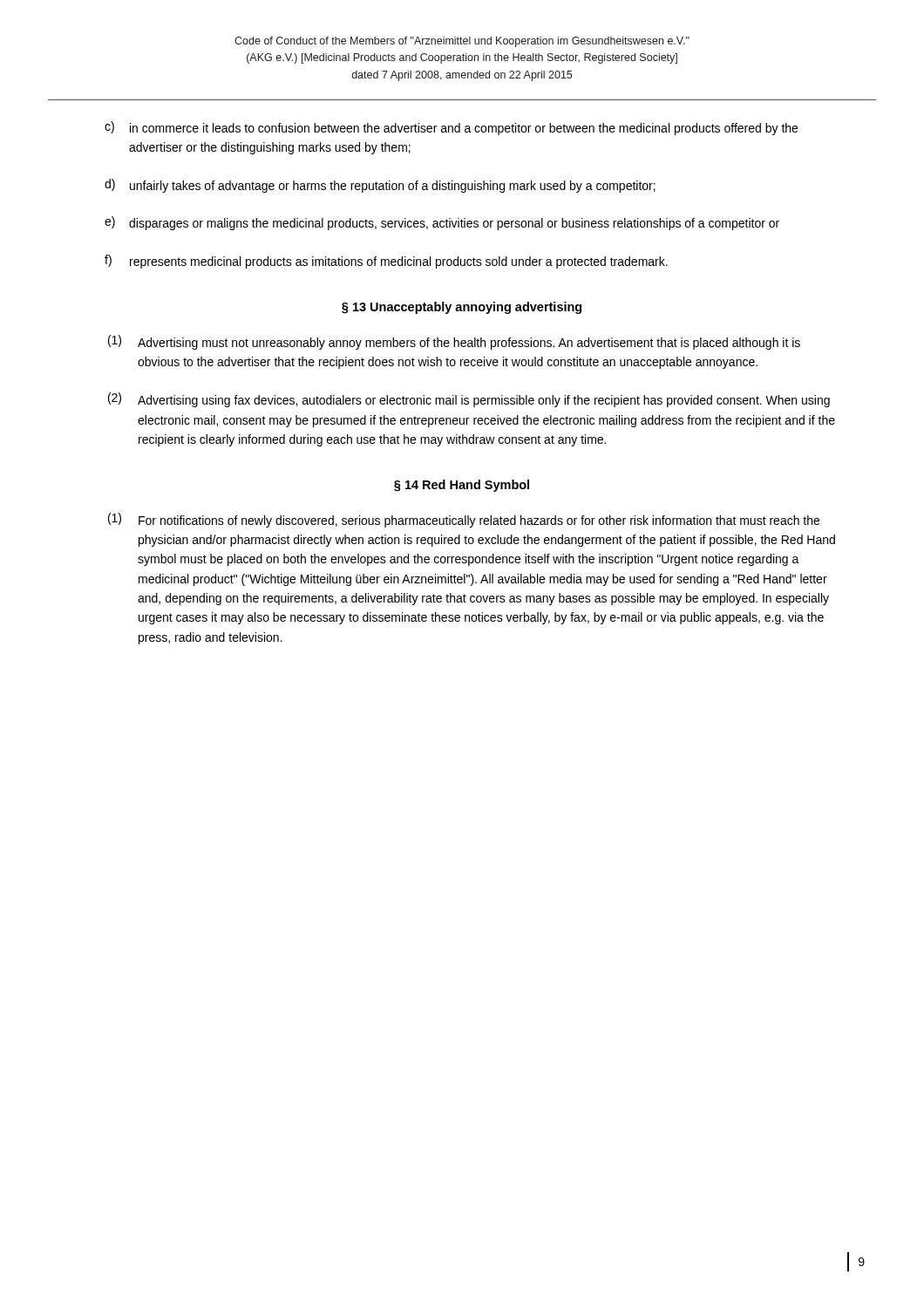Find the section header containing "§ 14 Red Hand Symbol"

point(462,484)
